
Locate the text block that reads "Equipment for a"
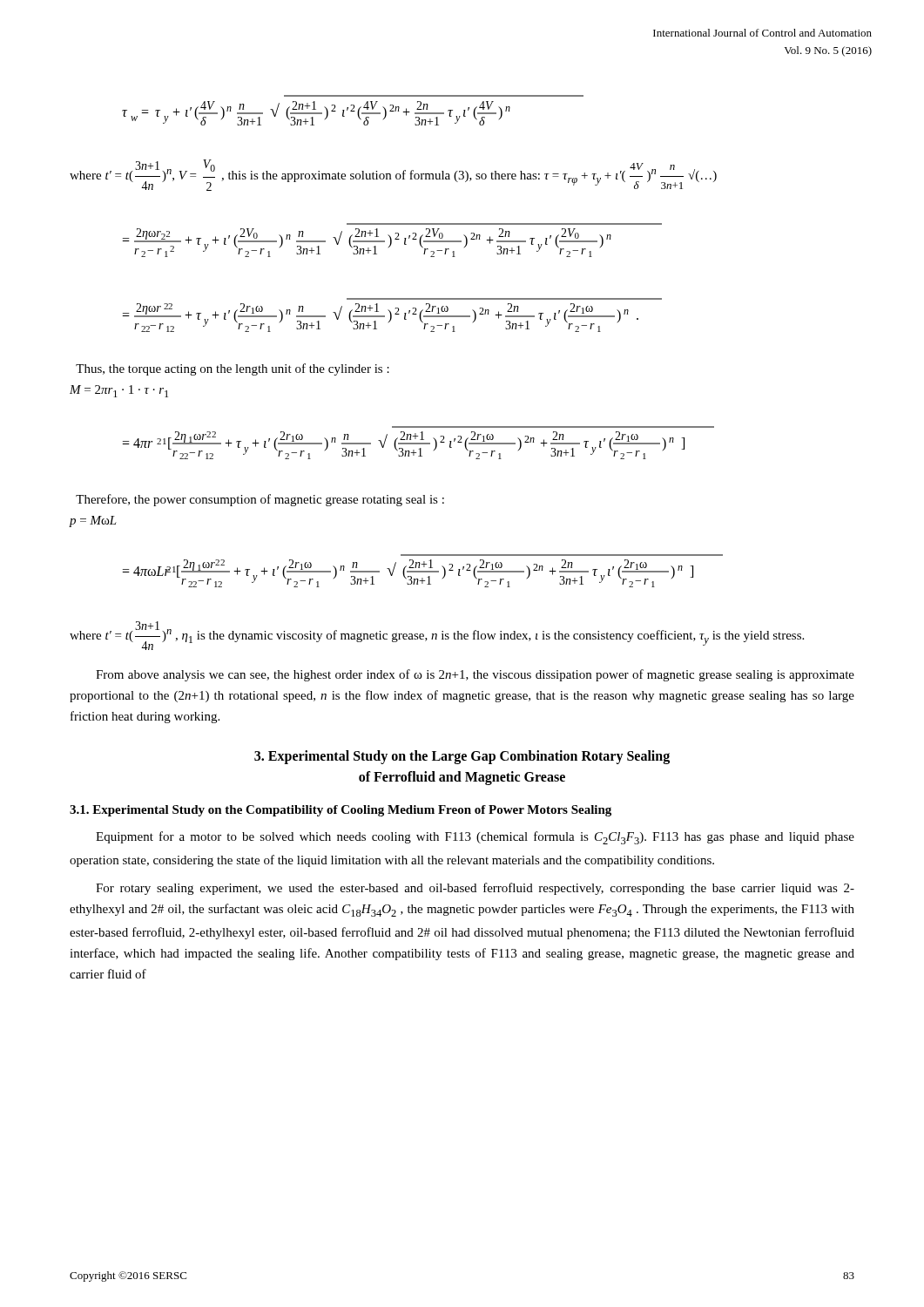coord(462,848)
